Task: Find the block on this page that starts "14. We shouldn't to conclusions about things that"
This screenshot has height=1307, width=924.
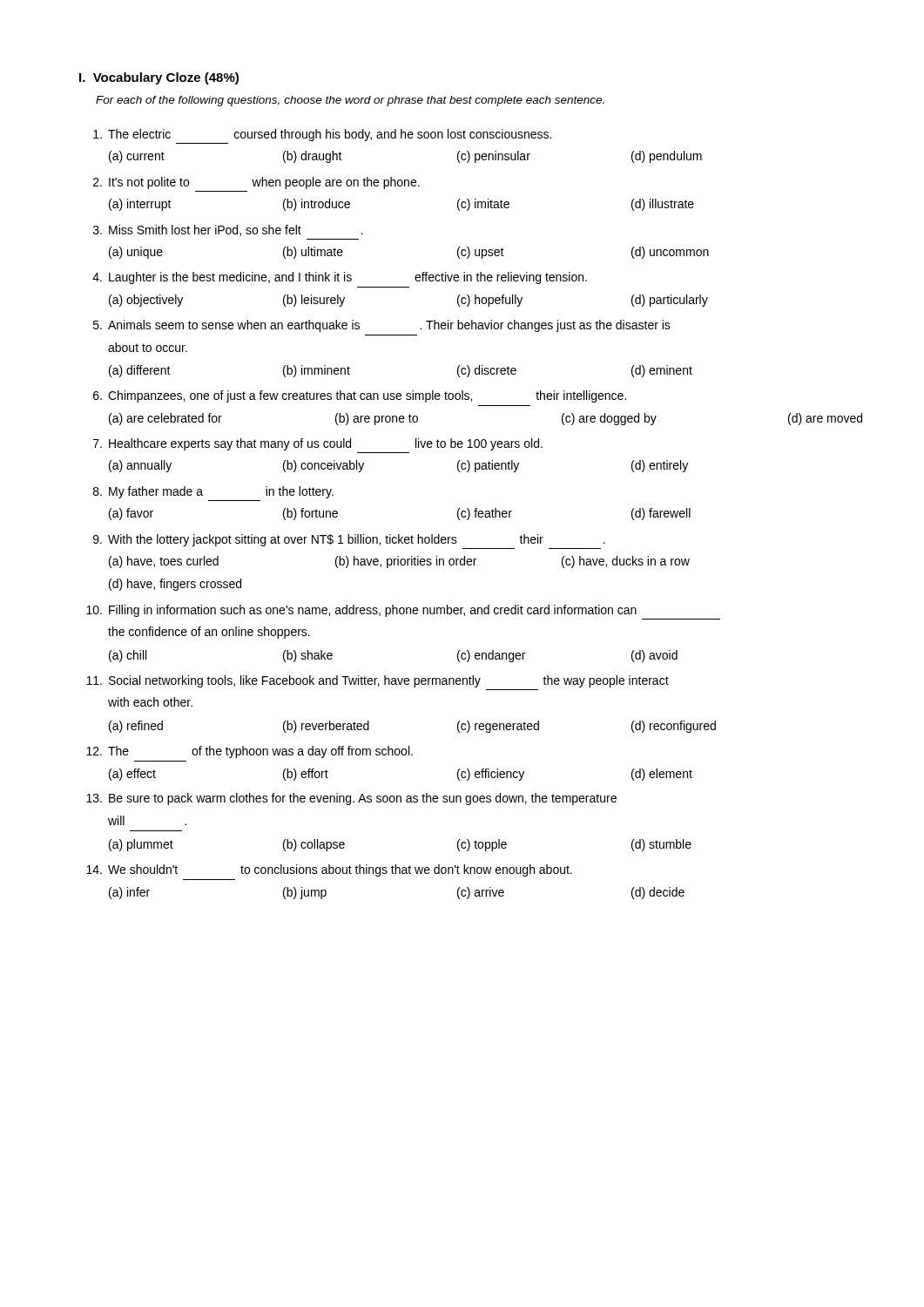Action: (462, 880)
